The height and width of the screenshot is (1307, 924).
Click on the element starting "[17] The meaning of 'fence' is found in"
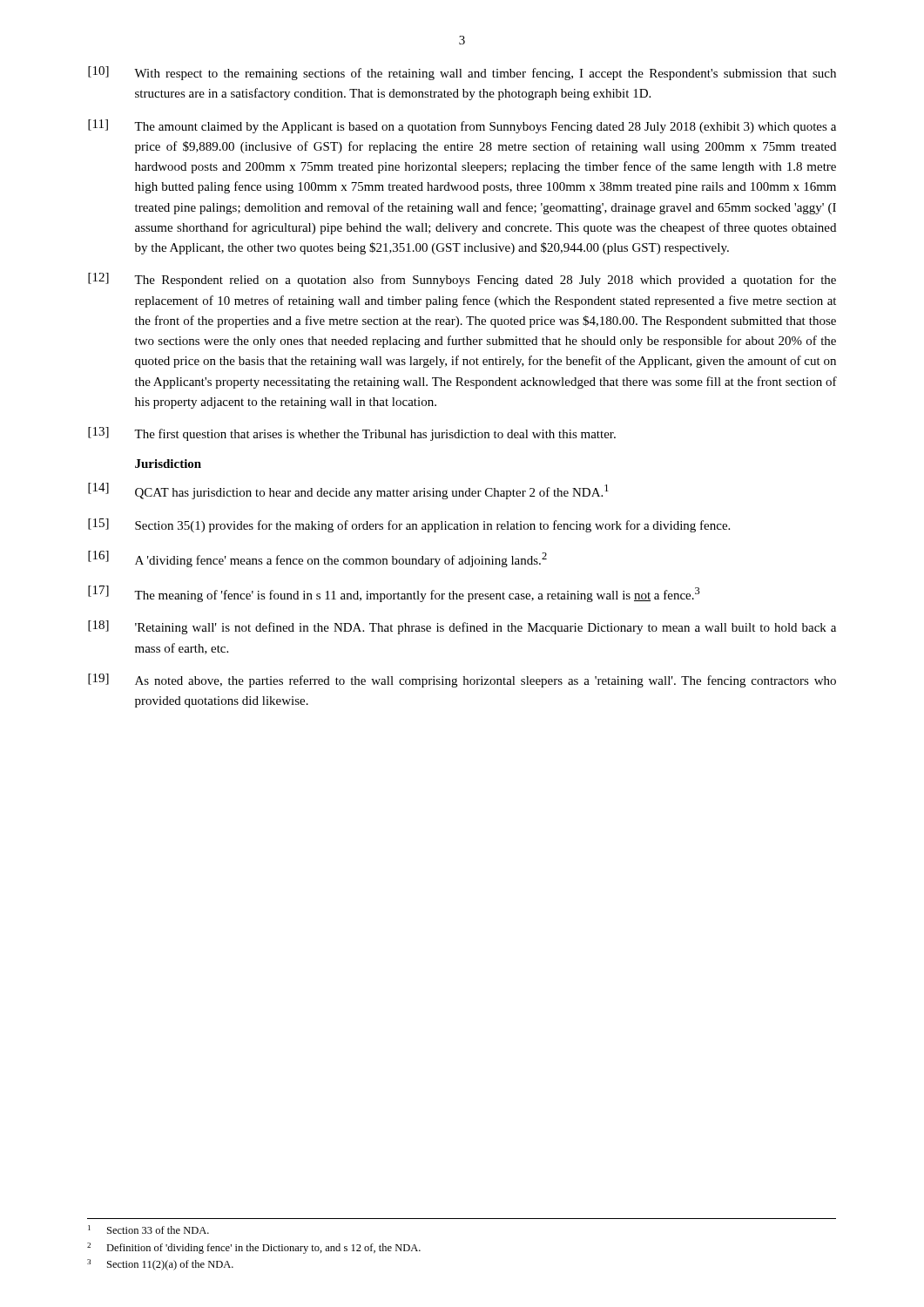tap(462, 594)
